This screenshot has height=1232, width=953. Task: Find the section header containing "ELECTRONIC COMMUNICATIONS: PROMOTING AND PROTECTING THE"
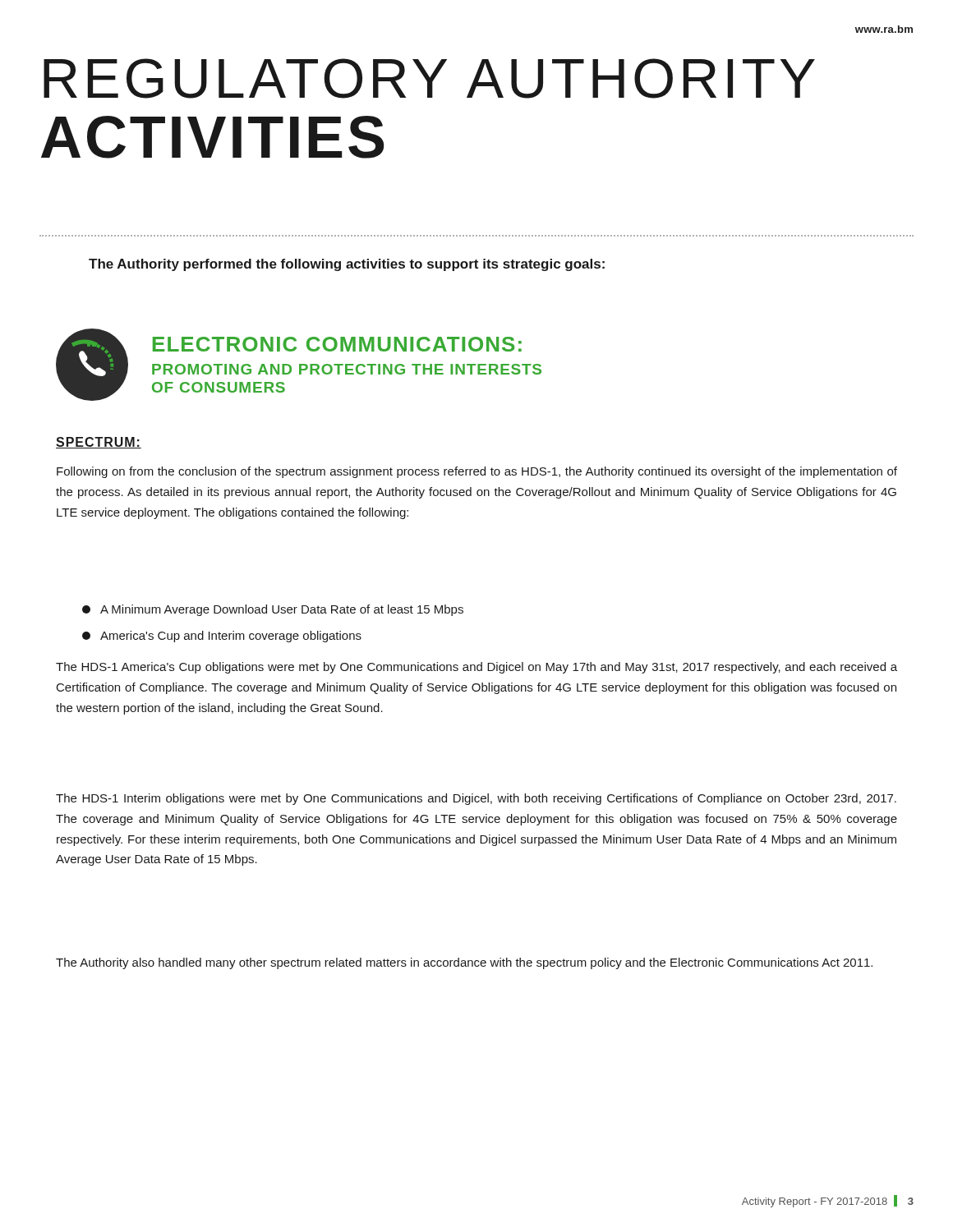tap(299, 365)
